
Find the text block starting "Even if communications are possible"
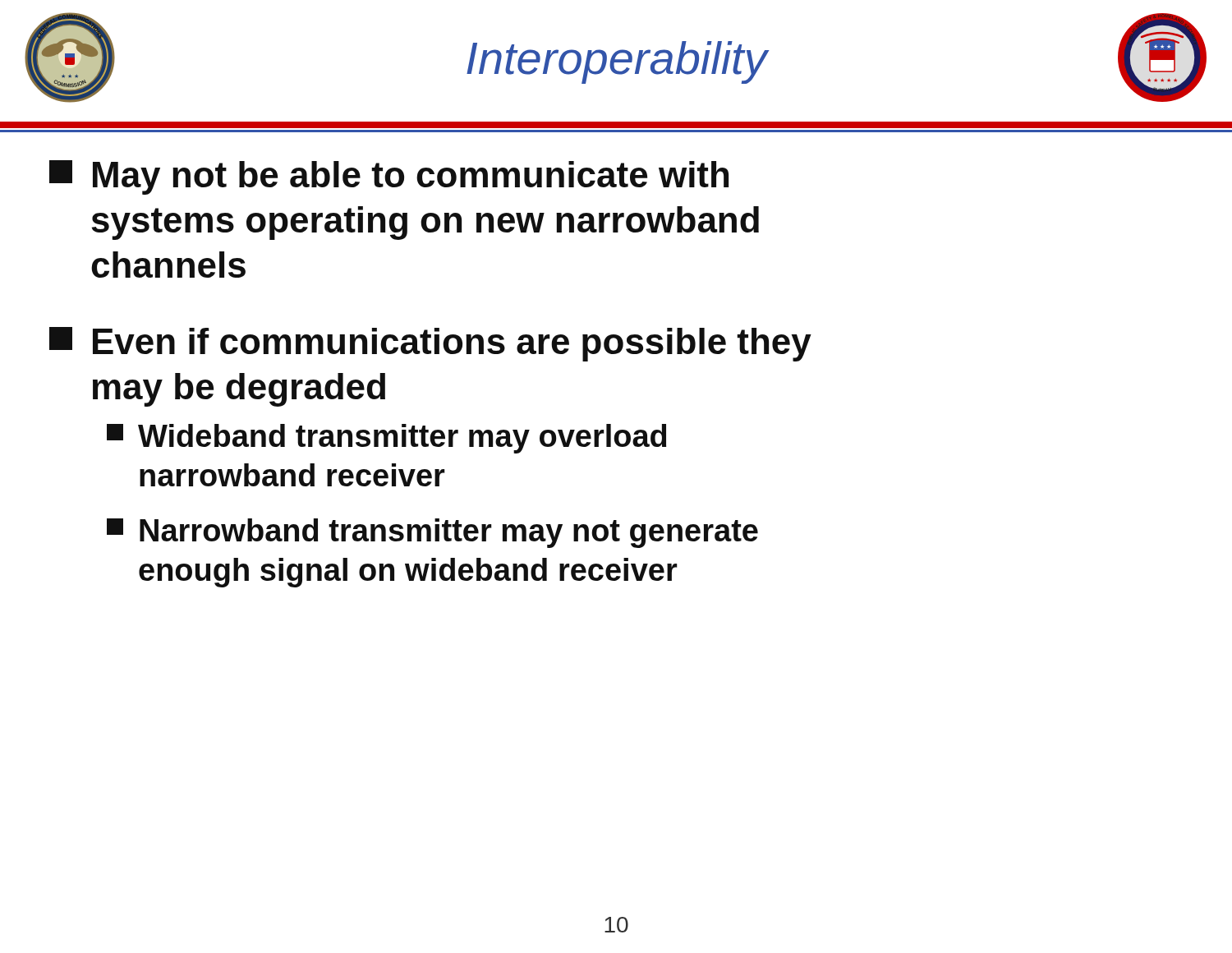430,364
